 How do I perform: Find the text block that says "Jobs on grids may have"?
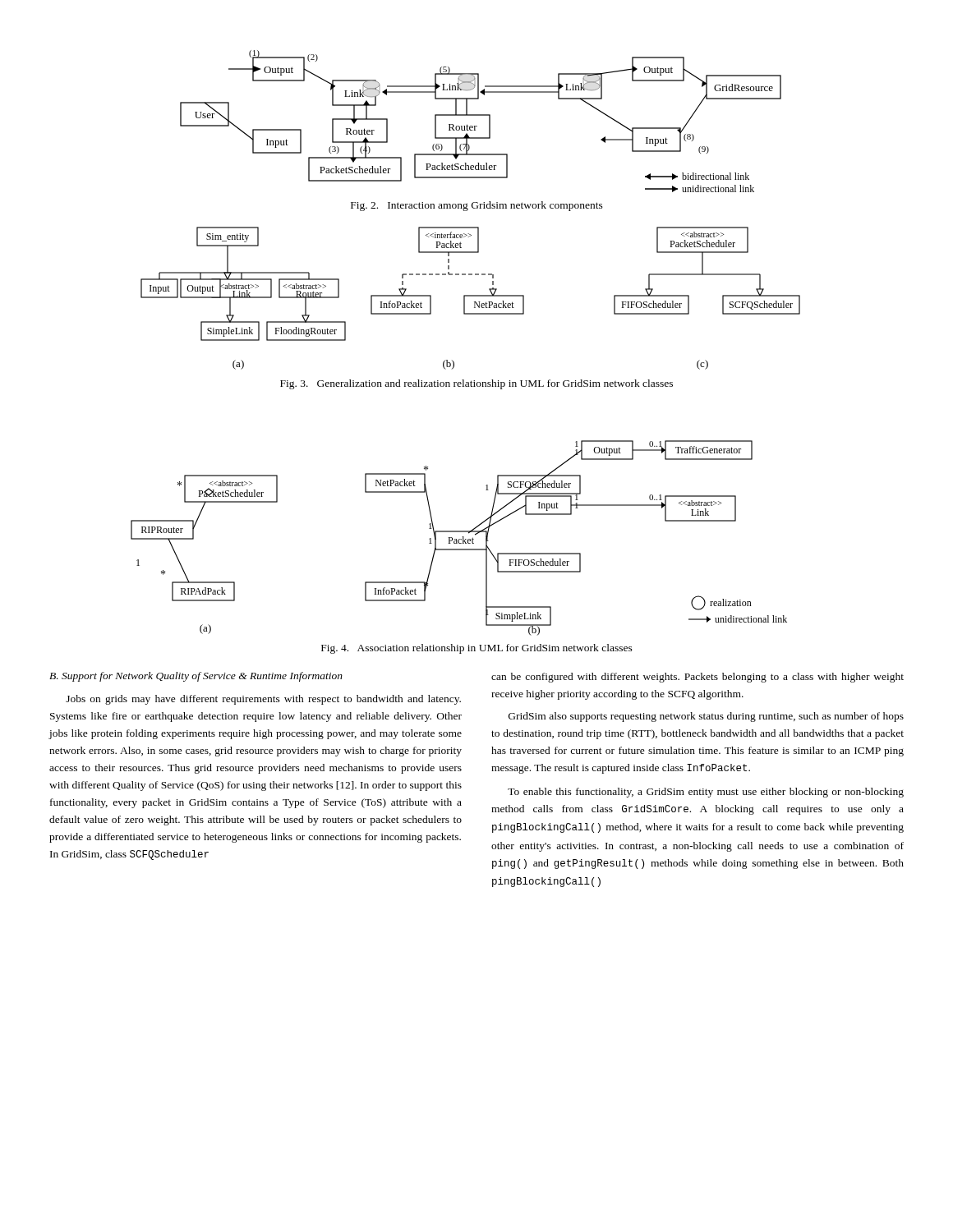[255, 777]
